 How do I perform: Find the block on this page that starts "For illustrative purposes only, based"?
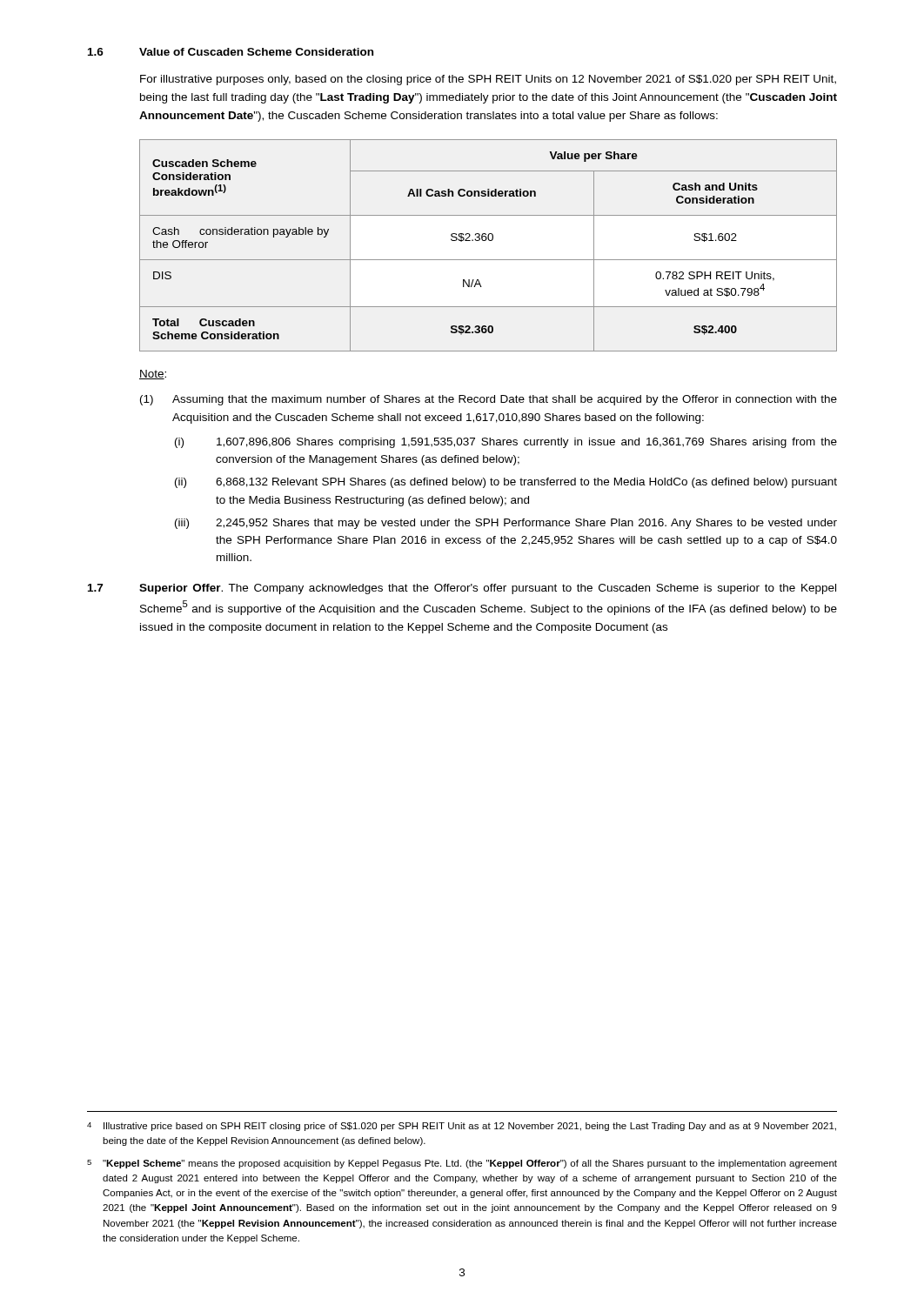tap(488, 97)
